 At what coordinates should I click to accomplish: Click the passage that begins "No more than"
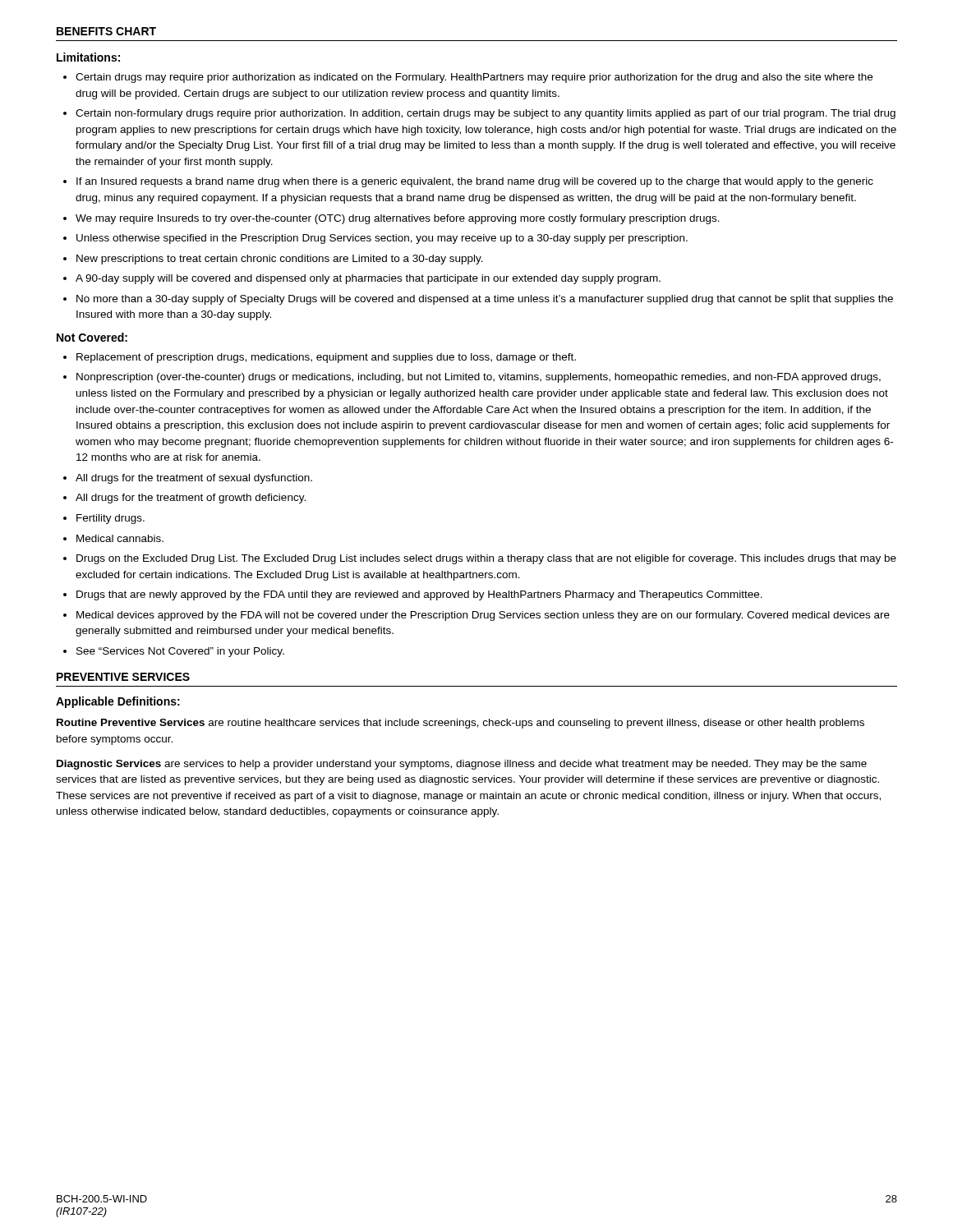point(485,306)
